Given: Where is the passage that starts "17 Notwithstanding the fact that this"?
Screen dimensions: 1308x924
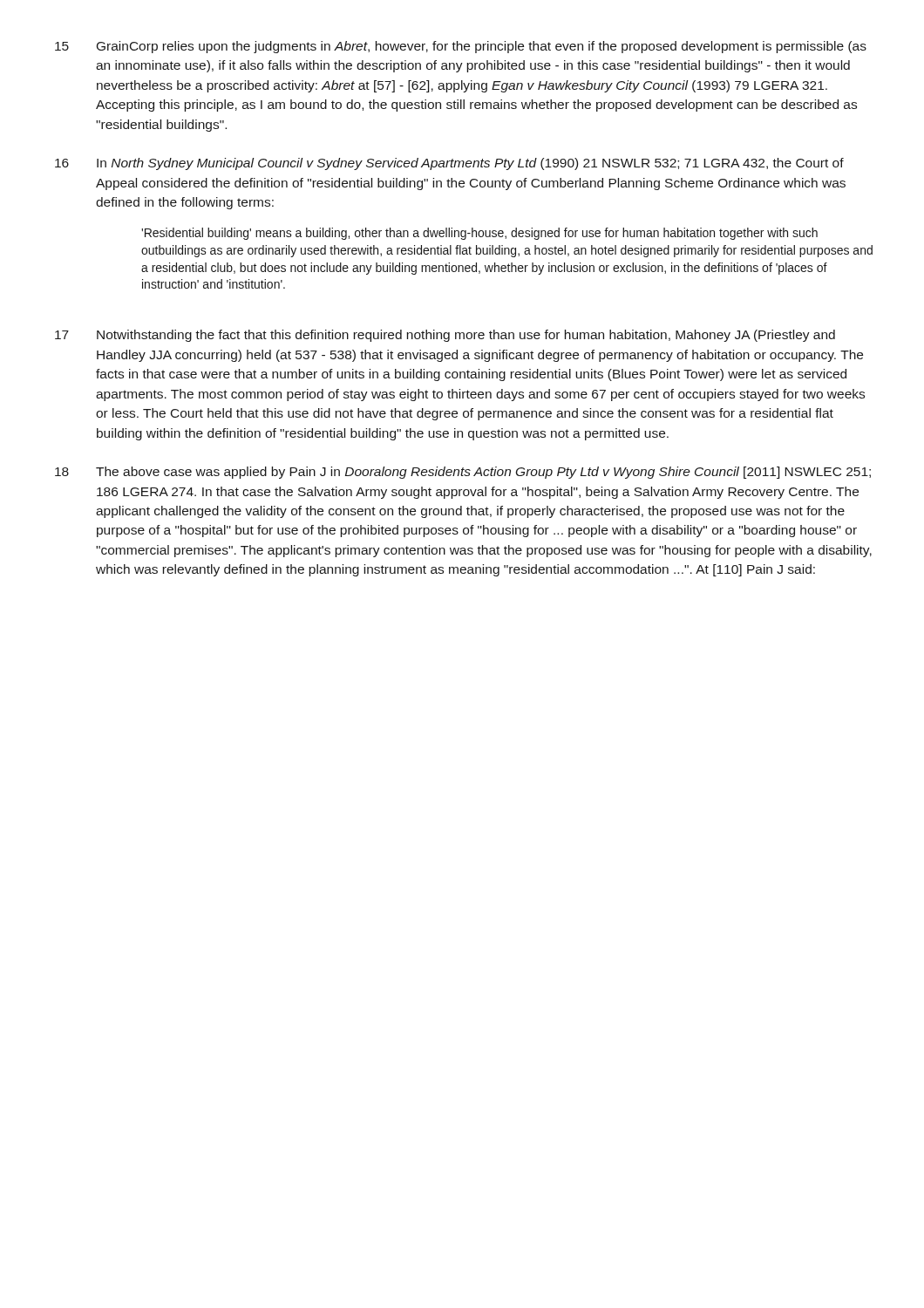Looking at the screenshot, I should pyautogui.click(x=465, y=384).
